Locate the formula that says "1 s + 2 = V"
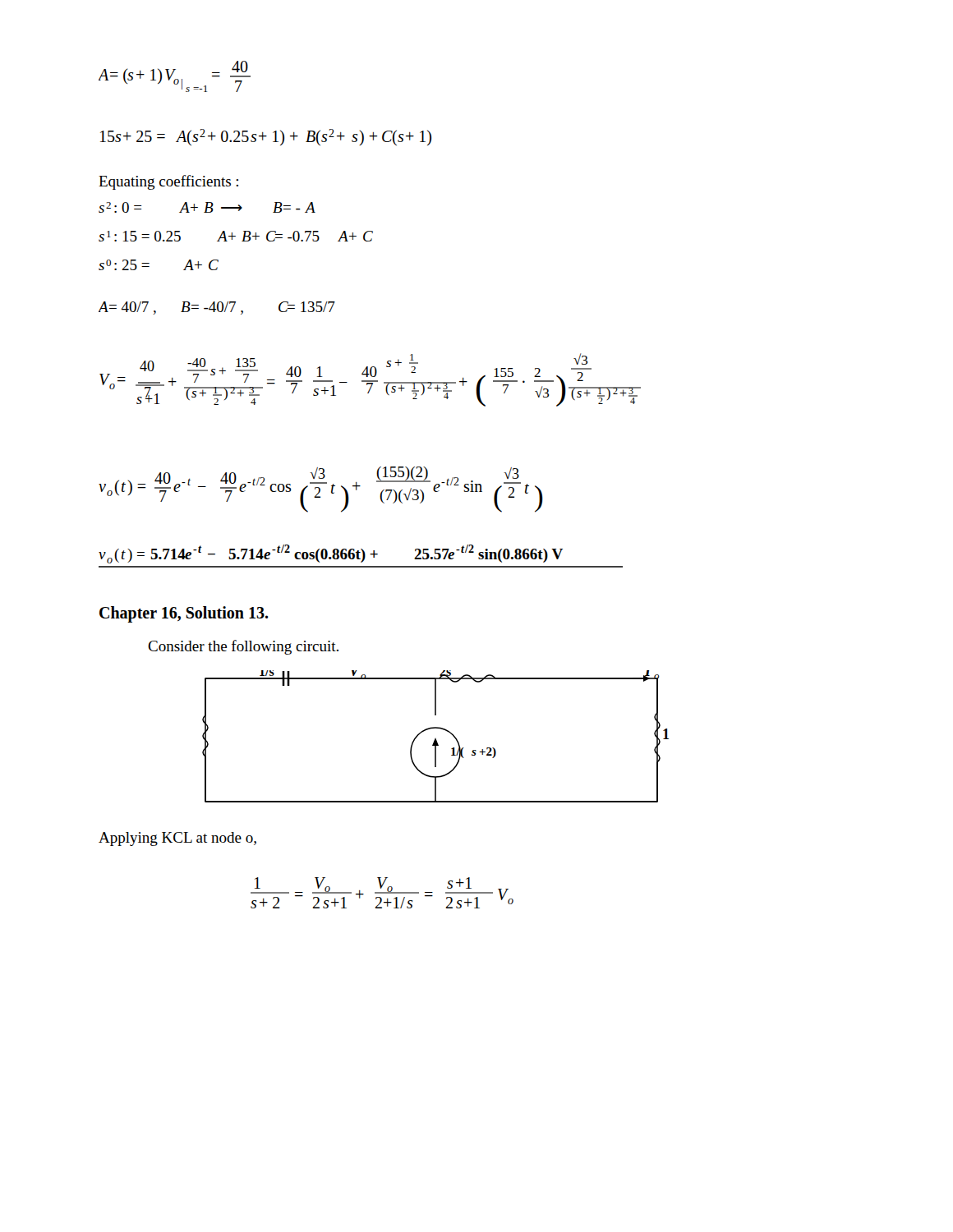Viewport: 953px width, 1232px height. [x=411, y=894]
